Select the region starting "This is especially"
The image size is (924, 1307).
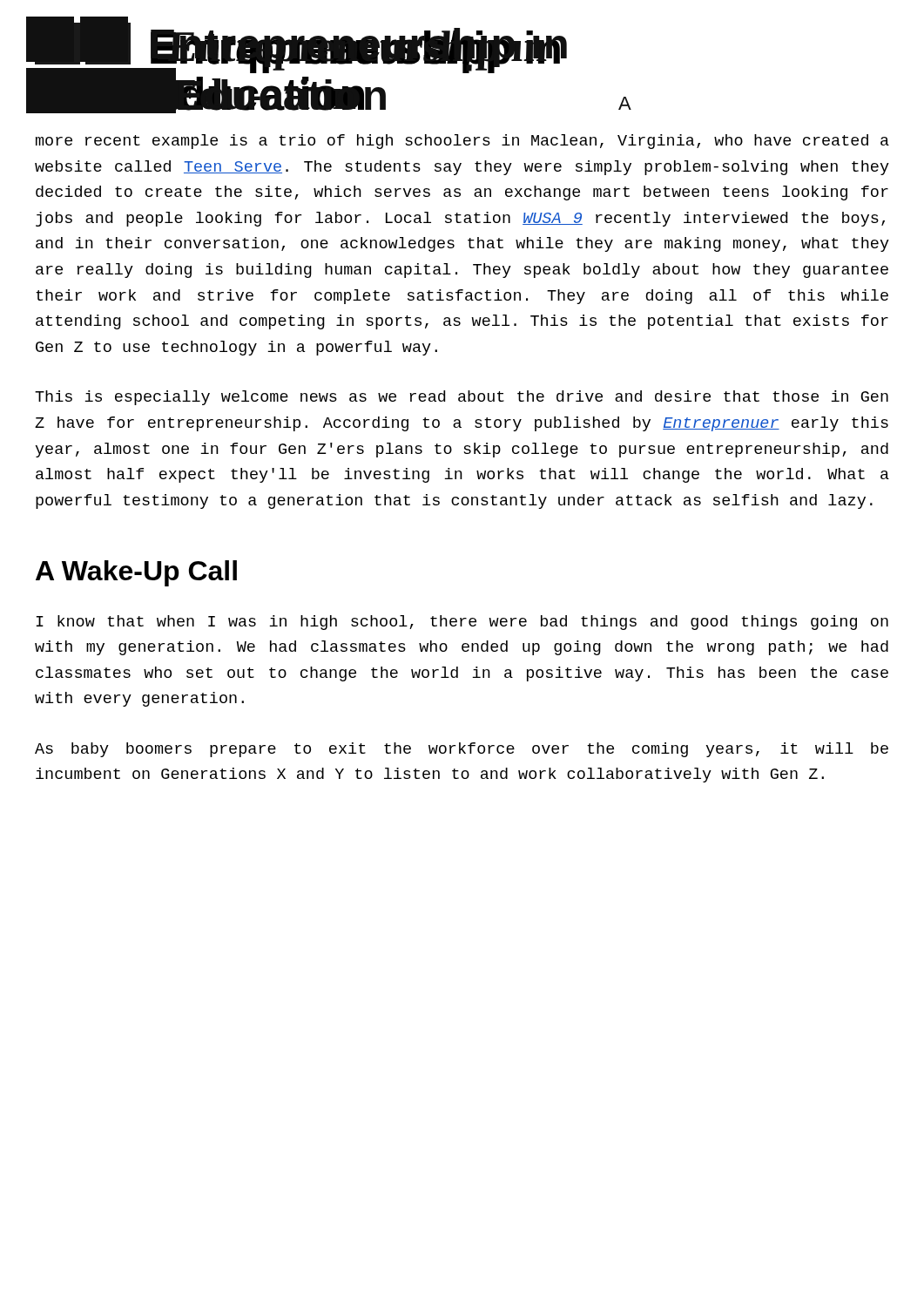coord(462,450)
